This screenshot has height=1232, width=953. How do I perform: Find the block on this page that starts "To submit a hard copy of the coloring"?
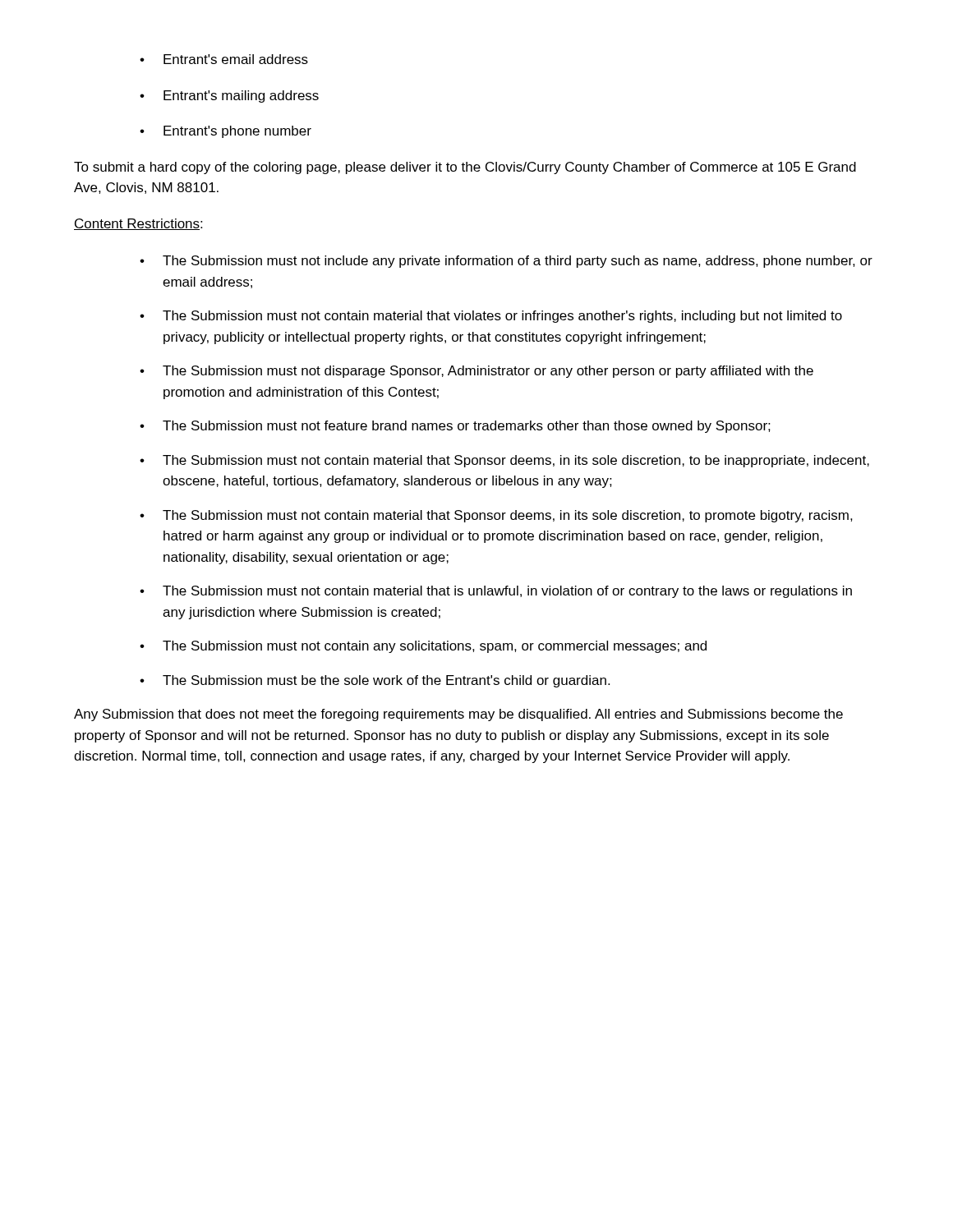point(465,177)
